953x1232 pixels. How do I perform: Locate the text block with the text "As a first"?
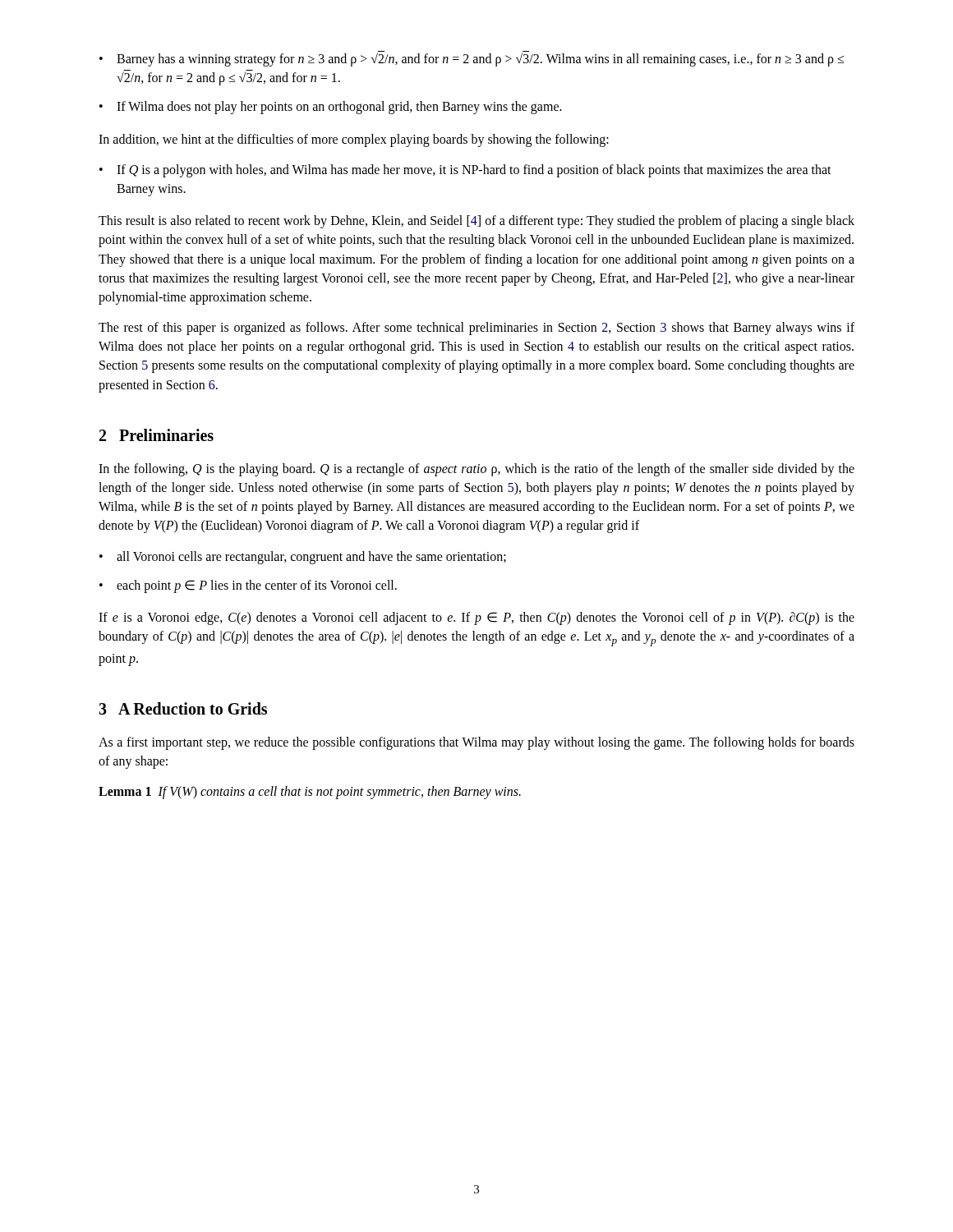point(476,752)
